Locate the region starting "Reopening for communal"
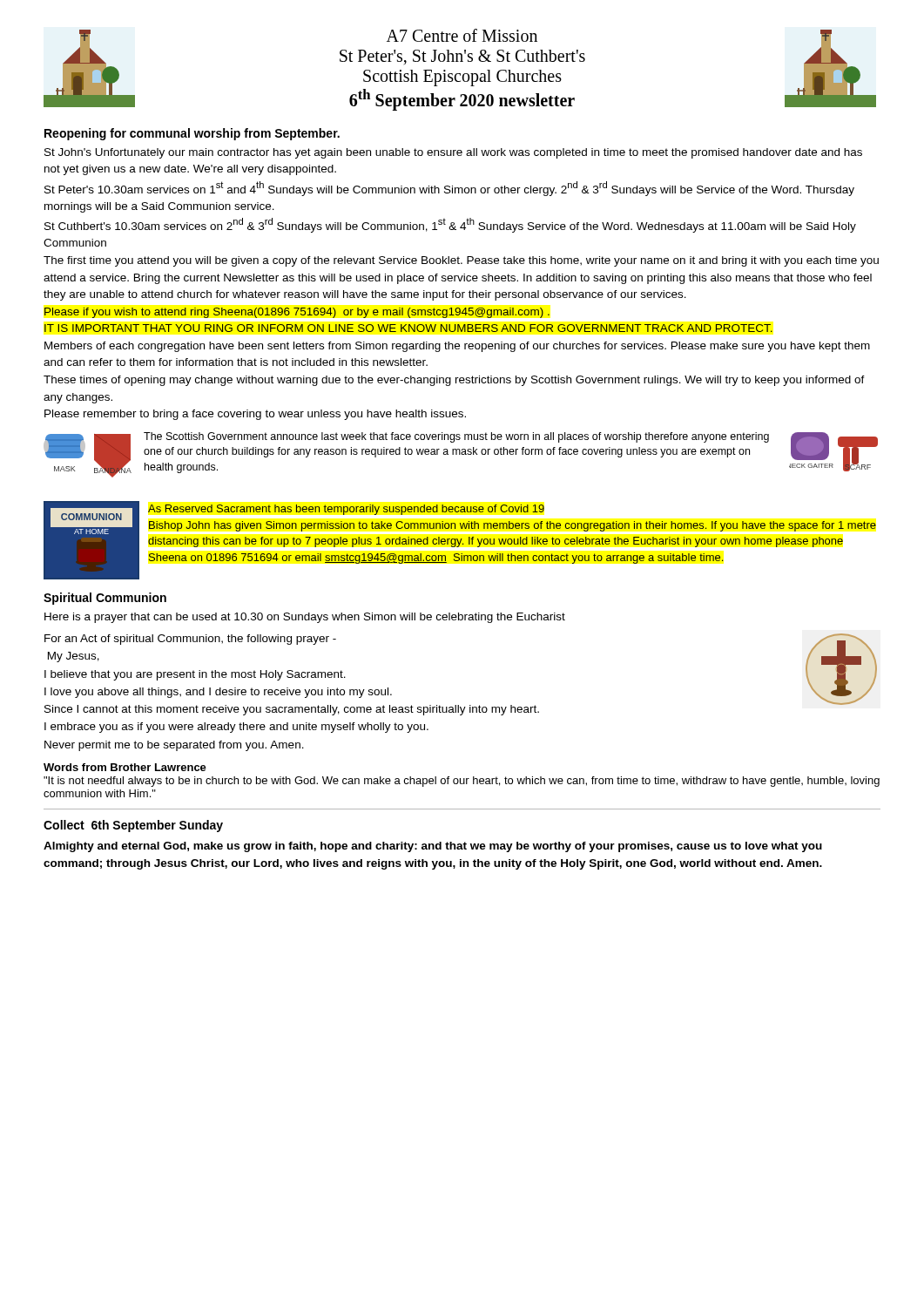The height and width of the screenshot is (1307, 924). click(192, 133)
